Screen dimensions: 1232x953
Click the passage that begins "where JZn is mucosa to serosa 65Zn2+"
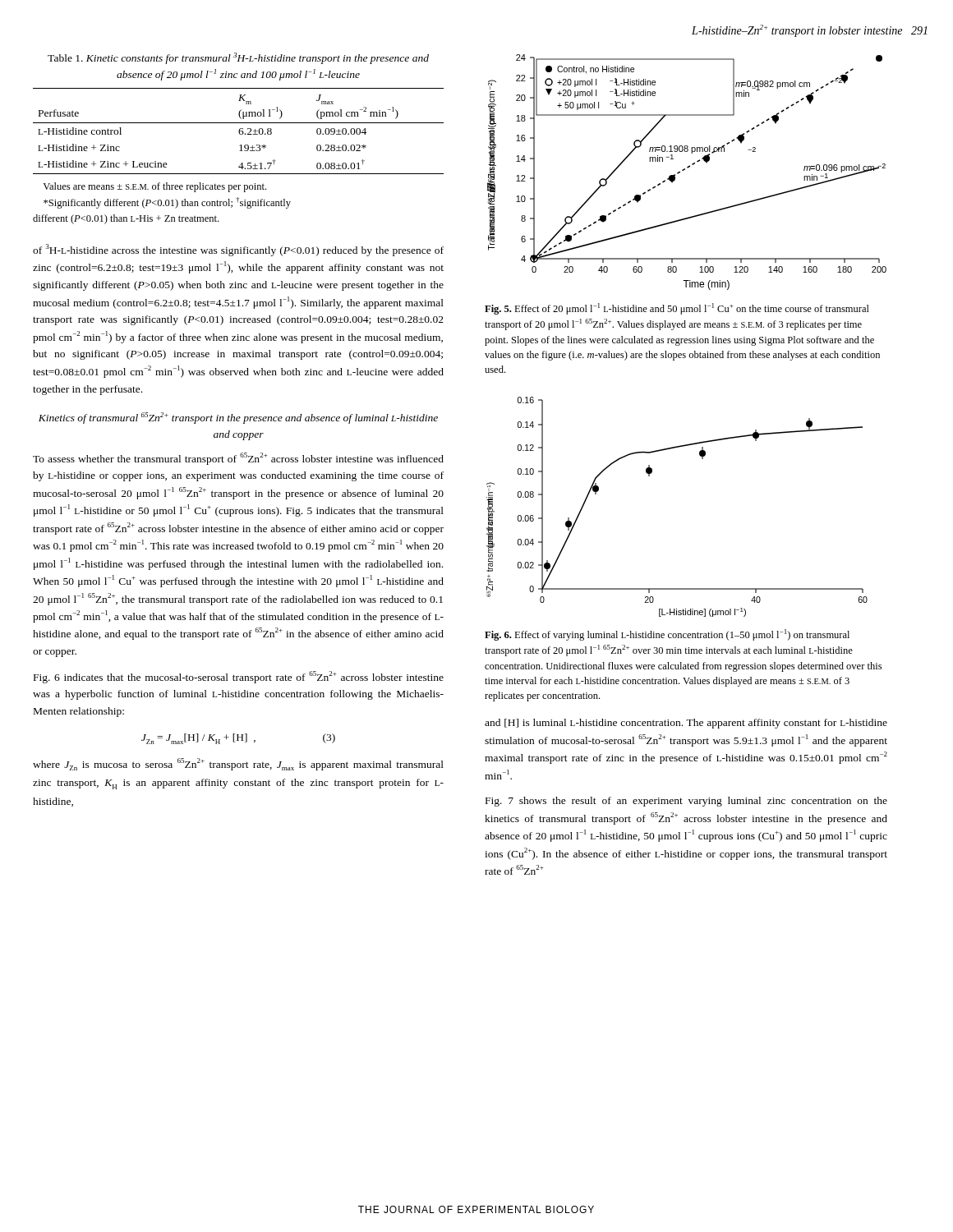238,782
